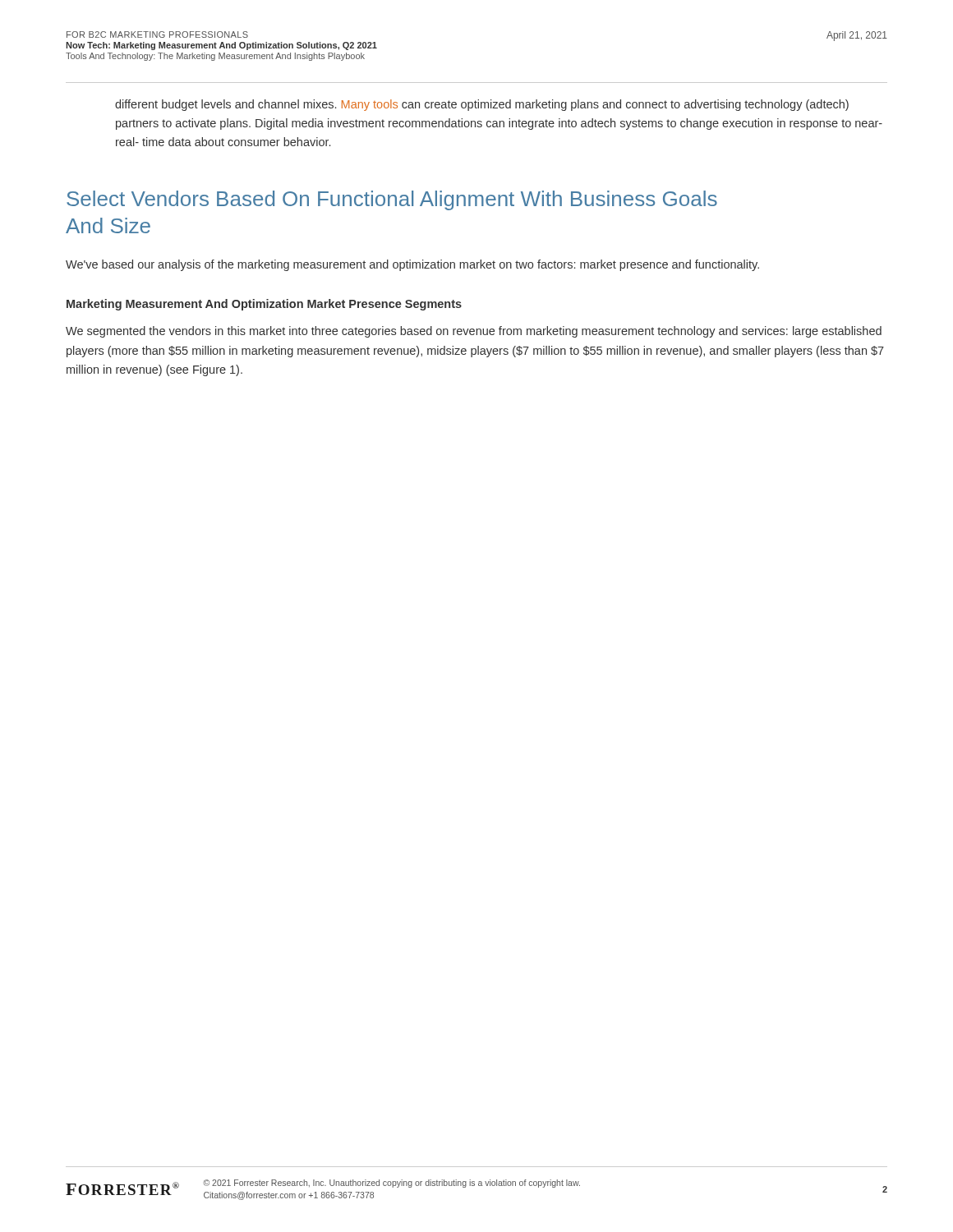This screenshot has width=953, height=1232.
Task: Locate the section header that reads "Marketing Measurement And Optimization Market Presence Segments"
Action: (264, 304)
